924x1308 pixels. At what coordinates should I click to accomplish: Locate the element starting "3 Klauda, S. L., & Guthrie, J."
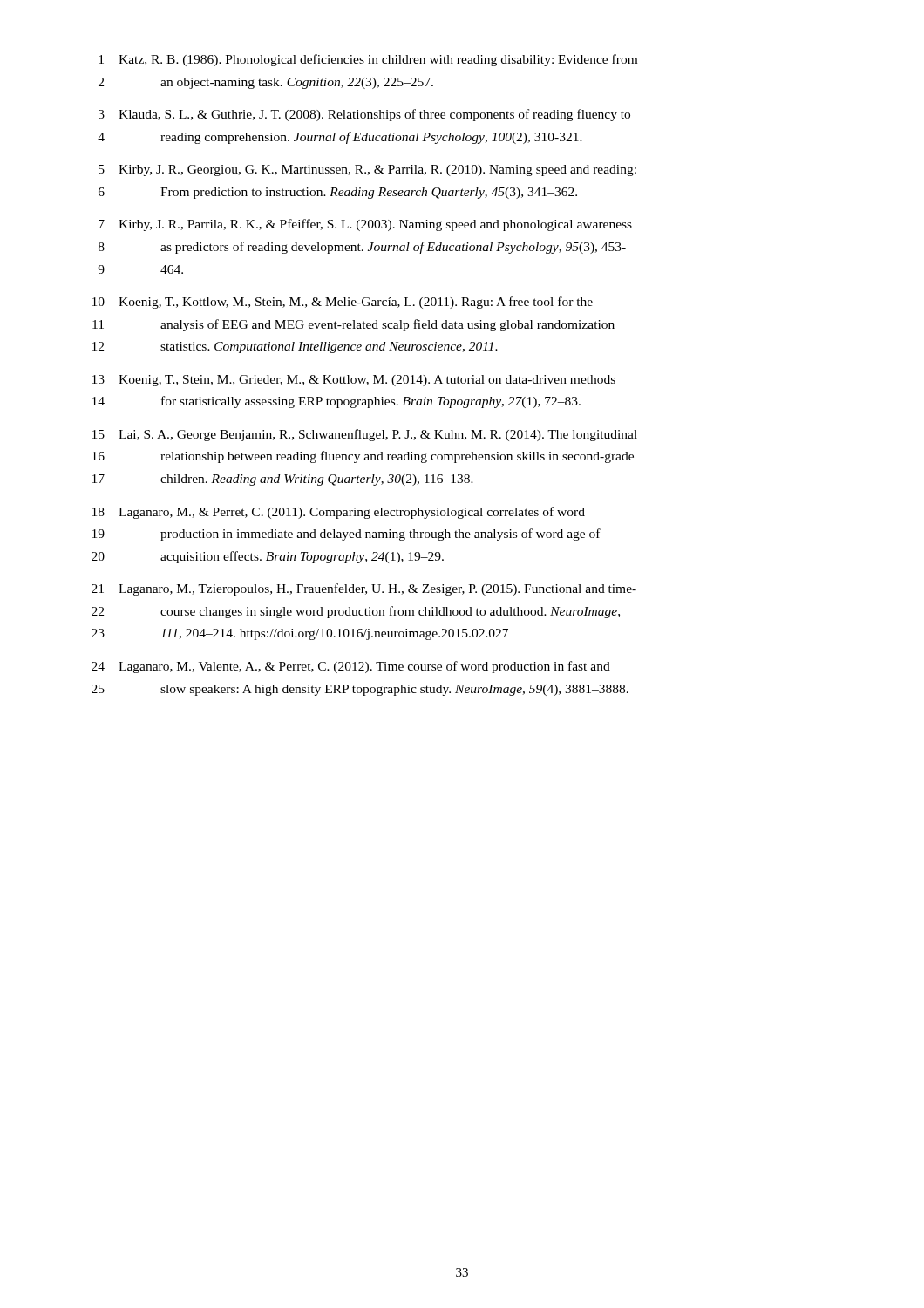466,114
